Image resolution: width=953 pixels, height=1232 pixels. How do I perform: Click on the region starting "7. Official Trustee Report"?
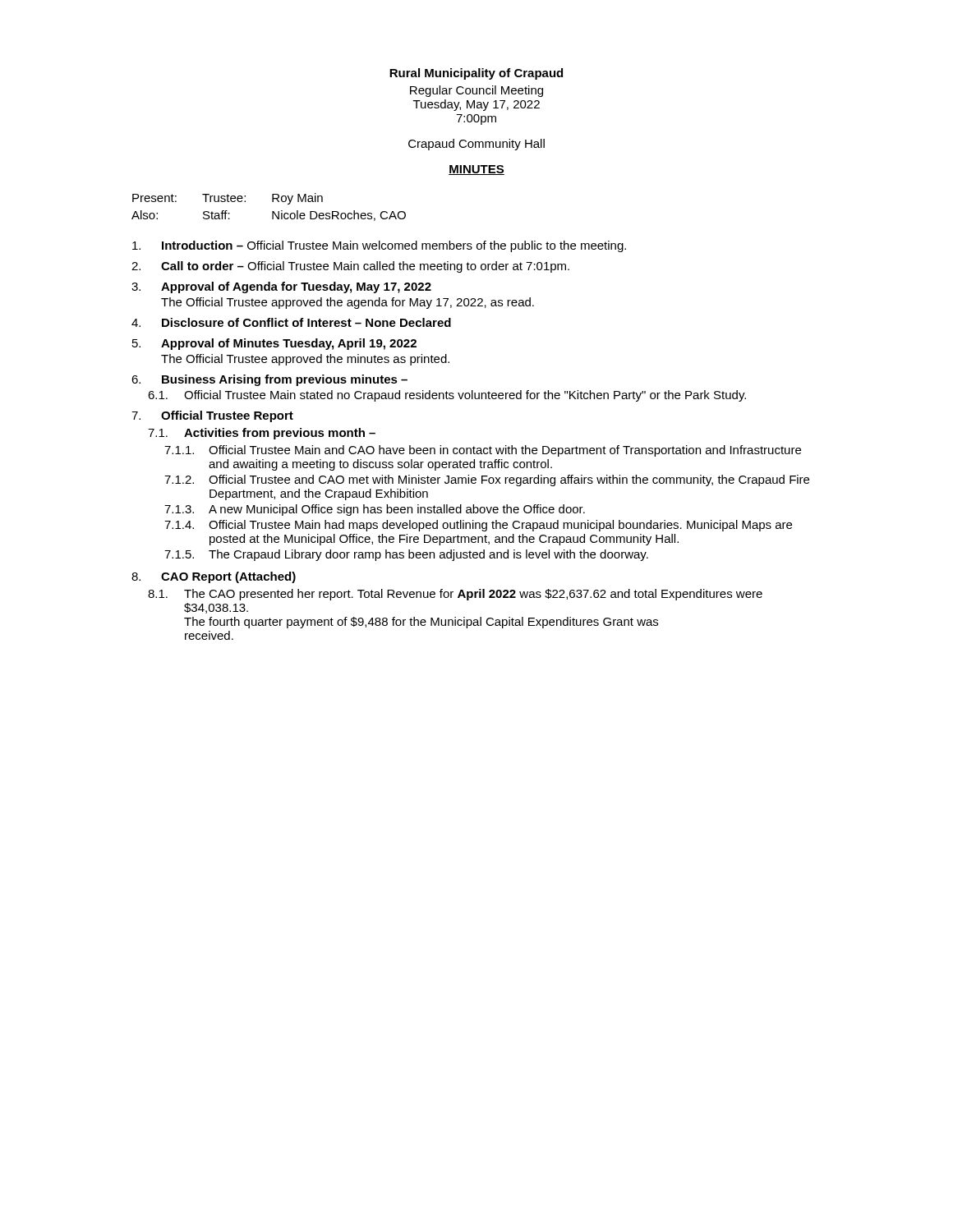coord(212,416)
